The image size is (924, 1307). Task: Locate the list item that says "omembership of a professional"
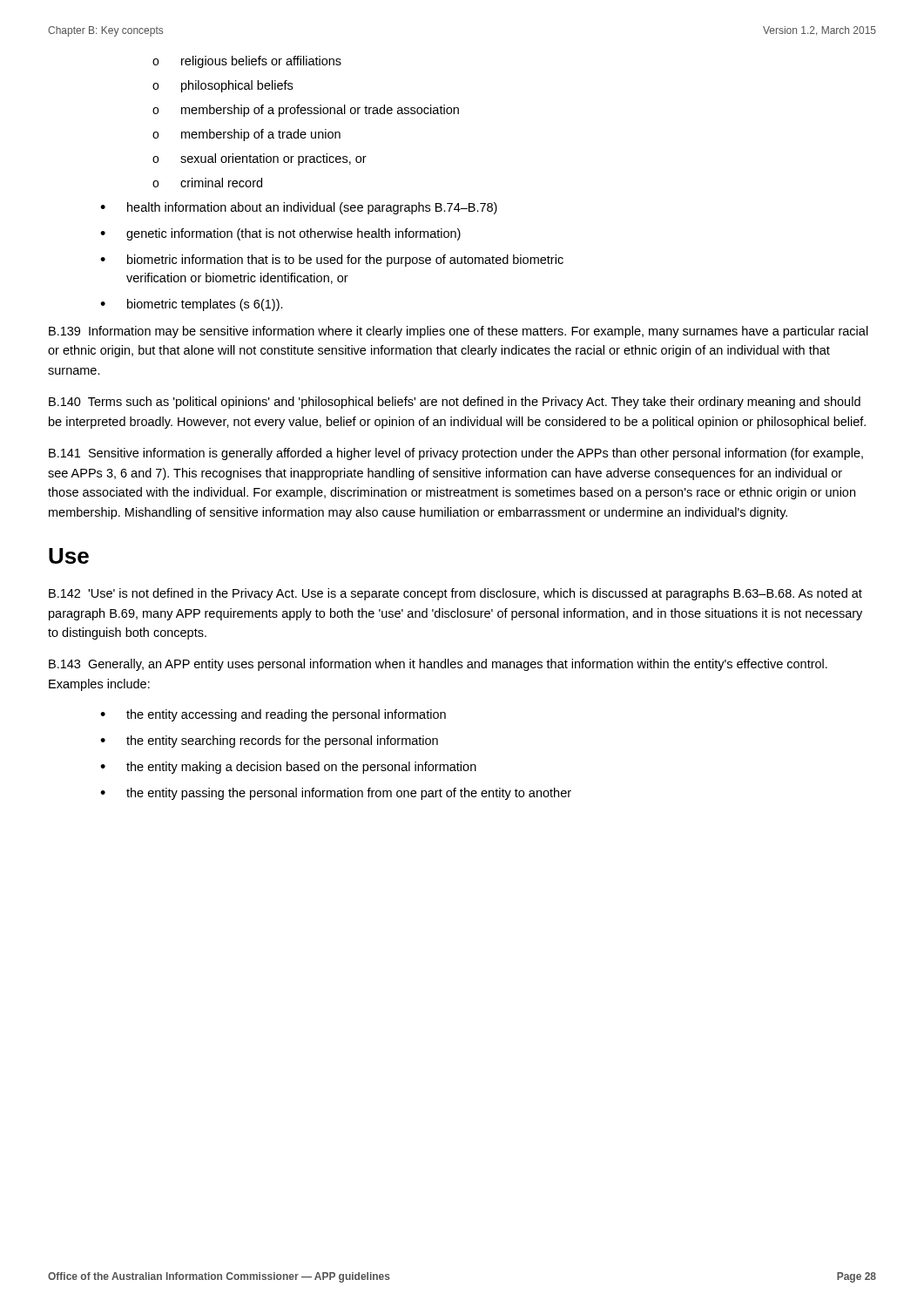306,111
